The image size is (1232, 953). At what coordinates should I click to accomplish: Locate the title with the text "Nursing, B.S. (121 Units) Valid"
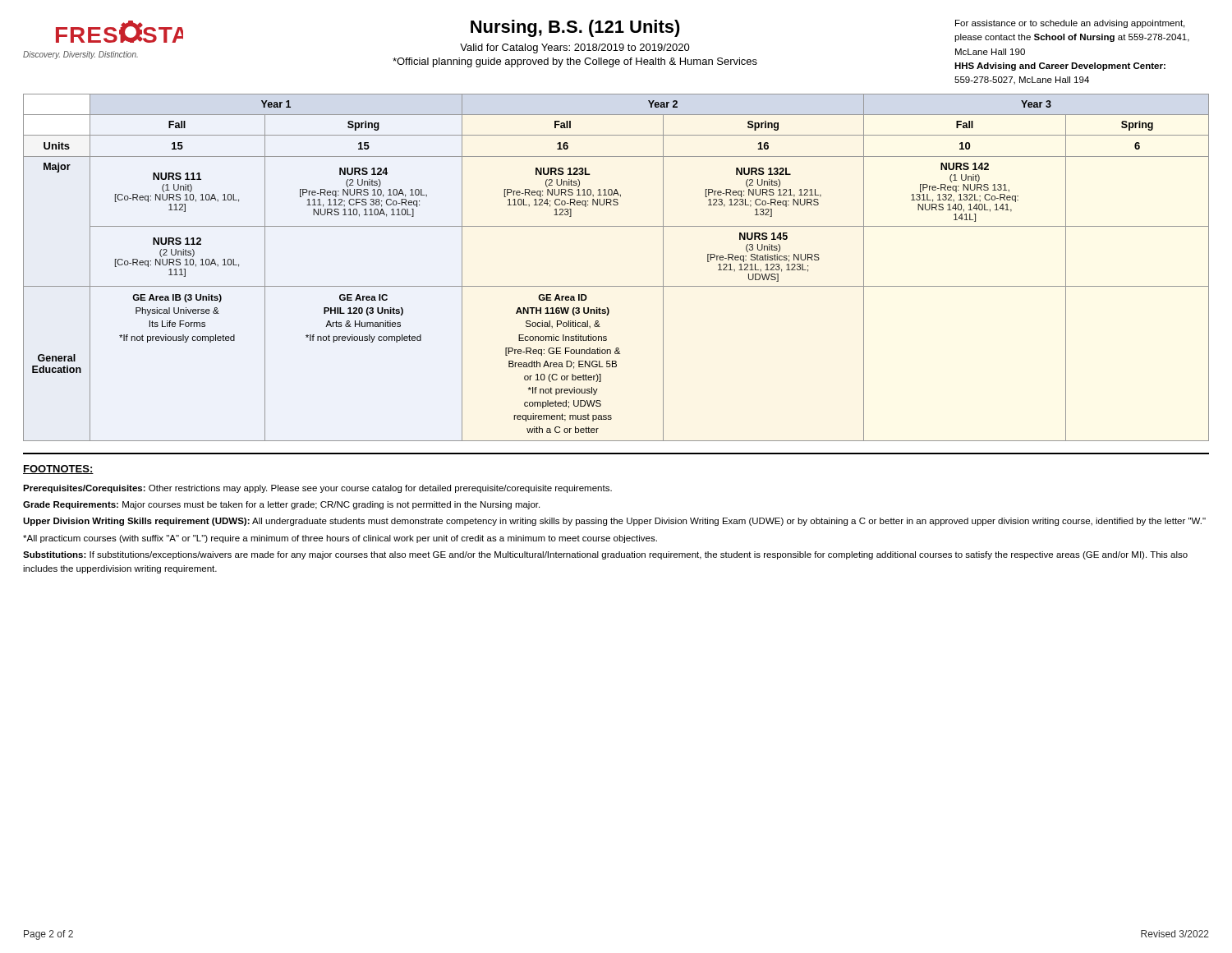point(575,42)
